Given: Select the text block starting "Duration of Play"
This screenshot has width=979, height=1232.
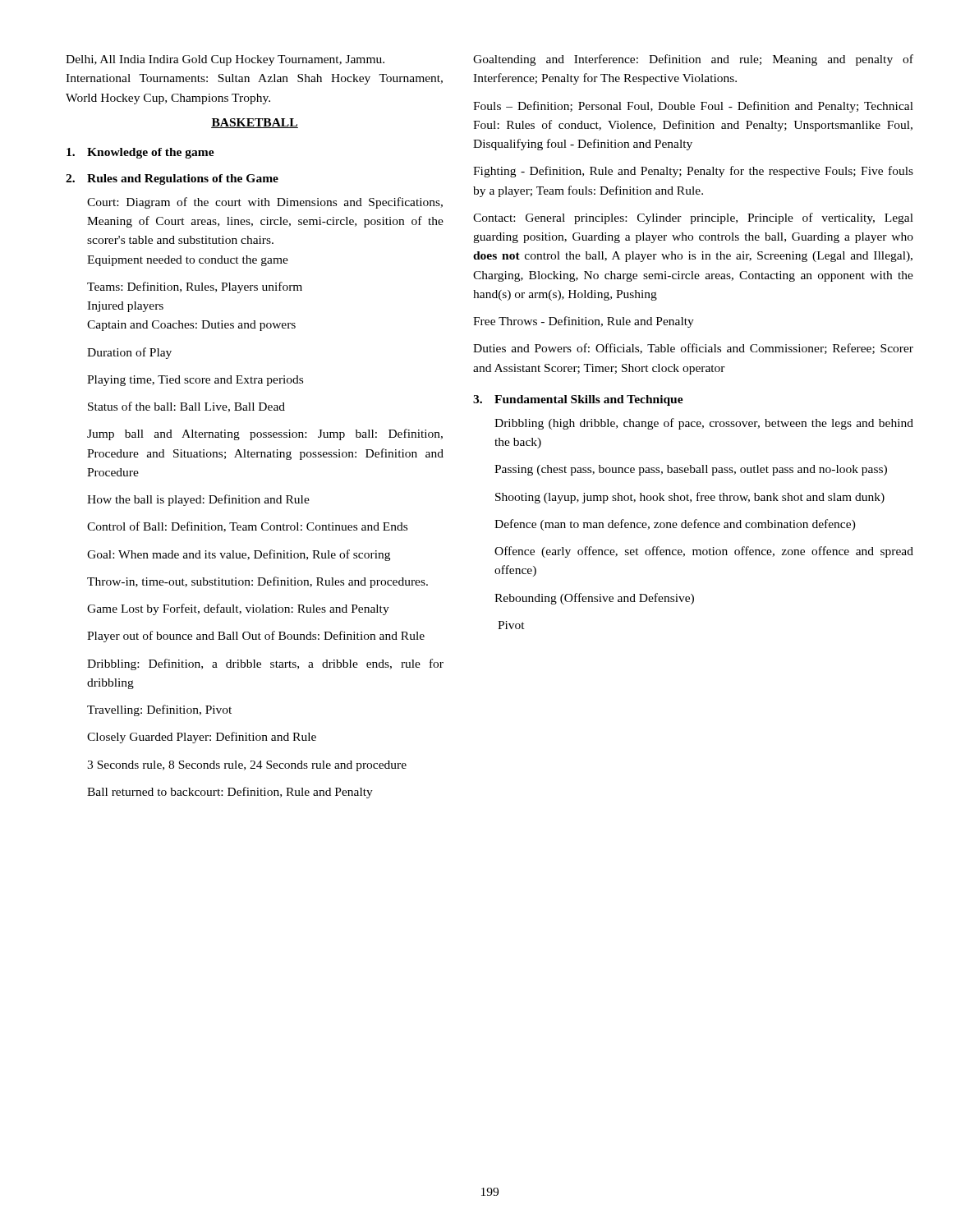Looking at the screenshot, I should 129,352.
